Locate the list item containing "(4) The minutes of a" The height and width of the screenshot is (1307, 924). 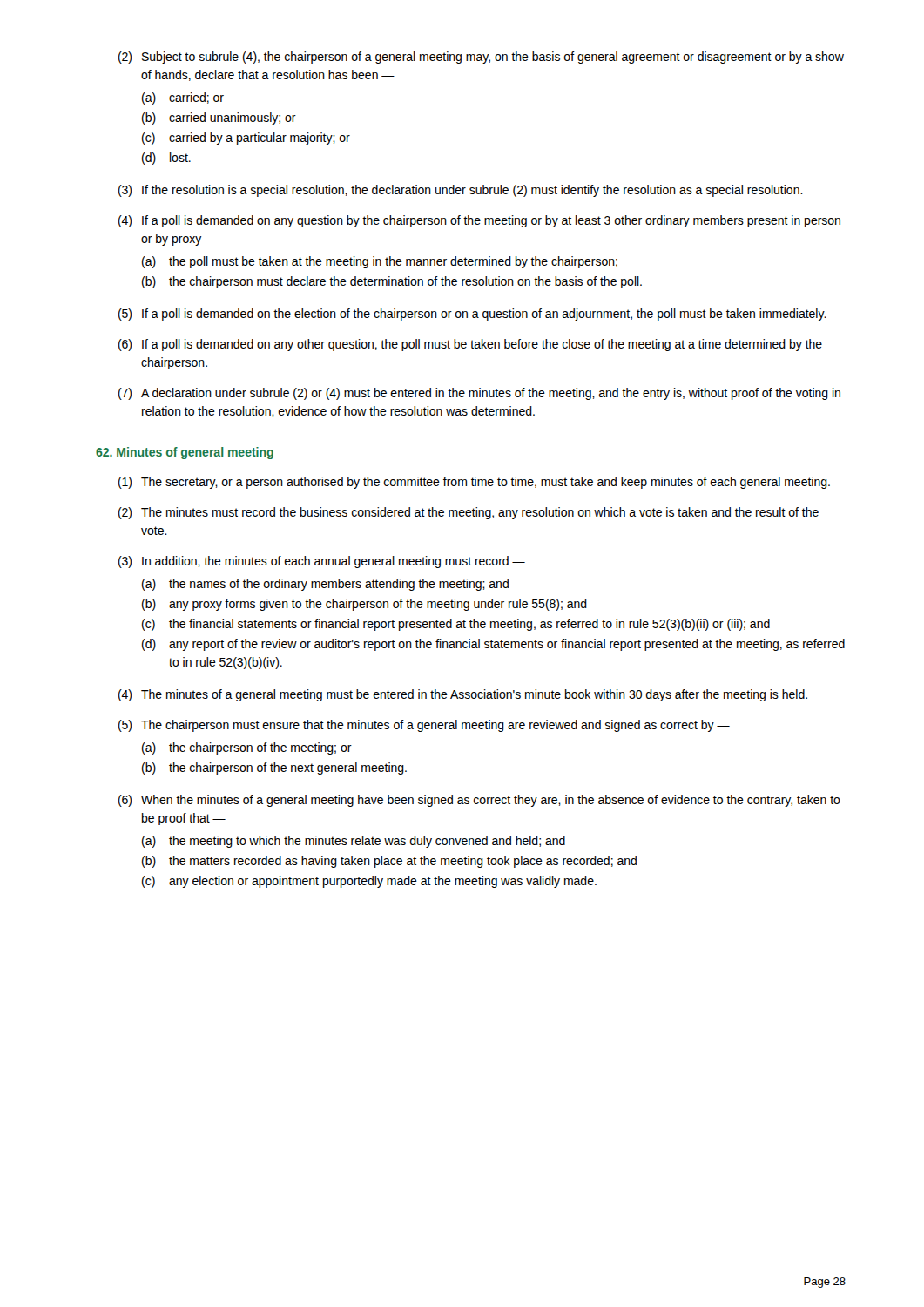(471, 695)
